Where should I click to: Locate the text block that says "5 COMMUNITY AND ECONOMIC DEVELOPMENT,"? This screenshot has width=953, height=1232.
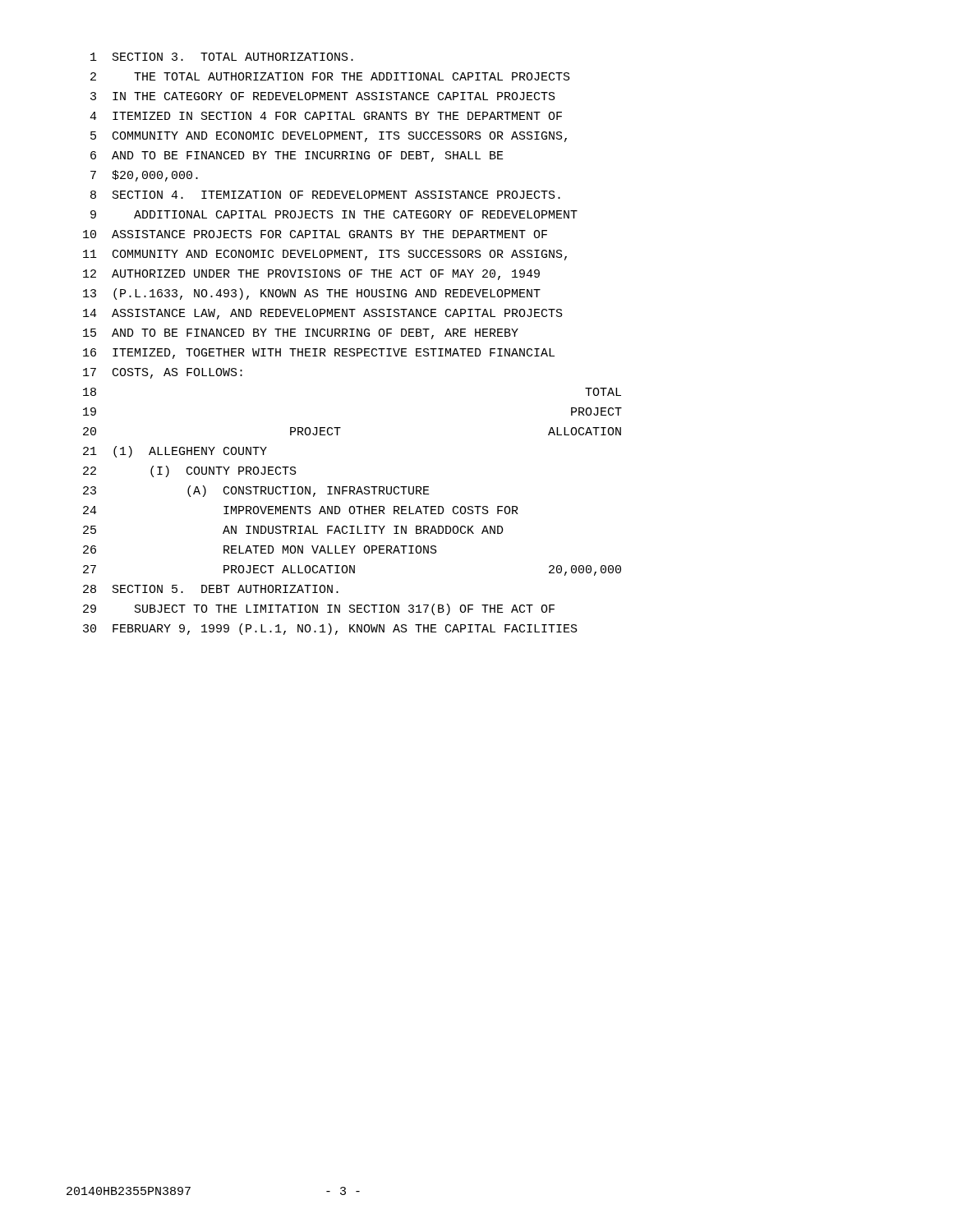(x=318, y=137)
